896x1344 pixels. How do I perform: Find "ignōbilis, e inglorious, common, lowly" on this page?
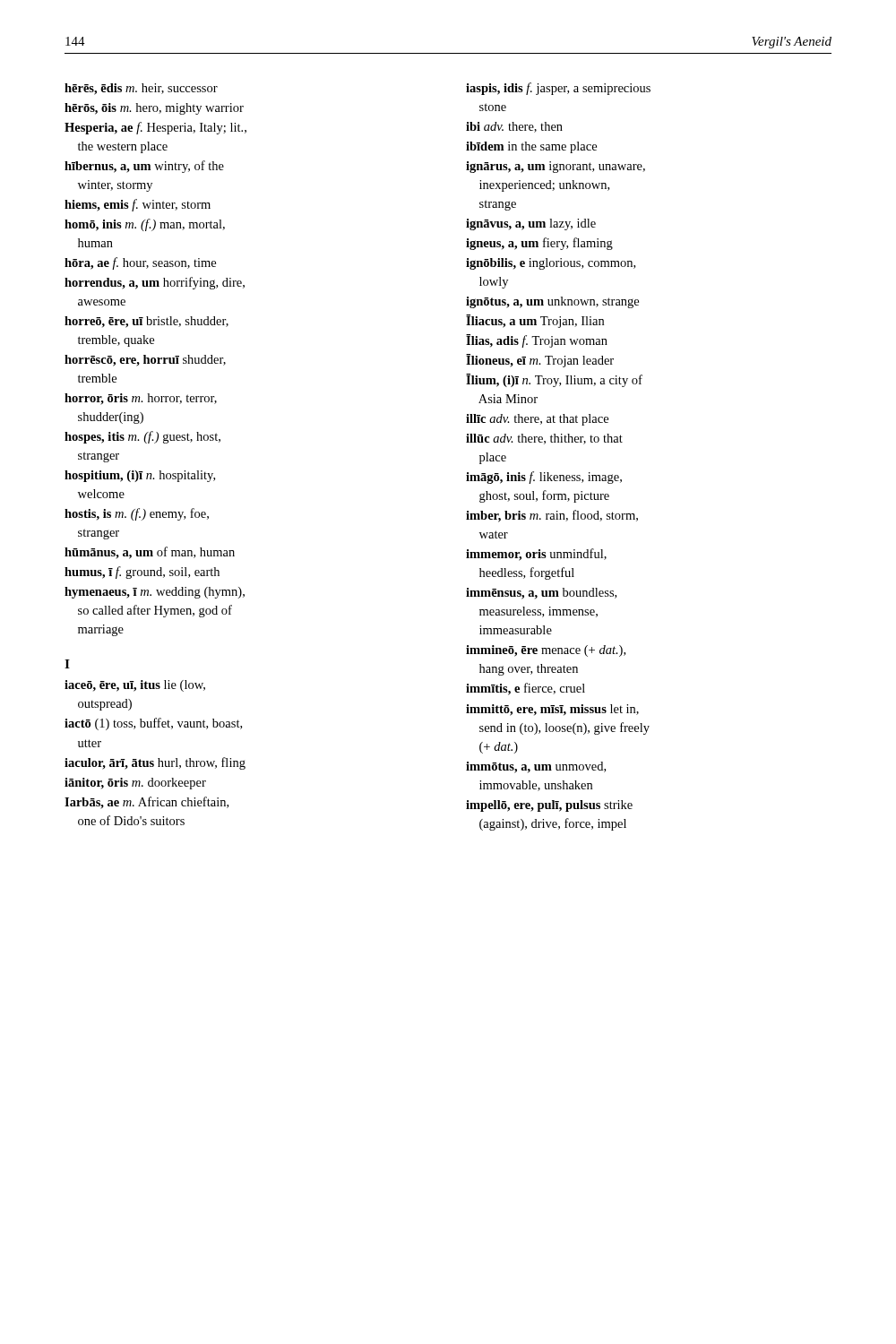pyautogui.click(x=551, y=272)
